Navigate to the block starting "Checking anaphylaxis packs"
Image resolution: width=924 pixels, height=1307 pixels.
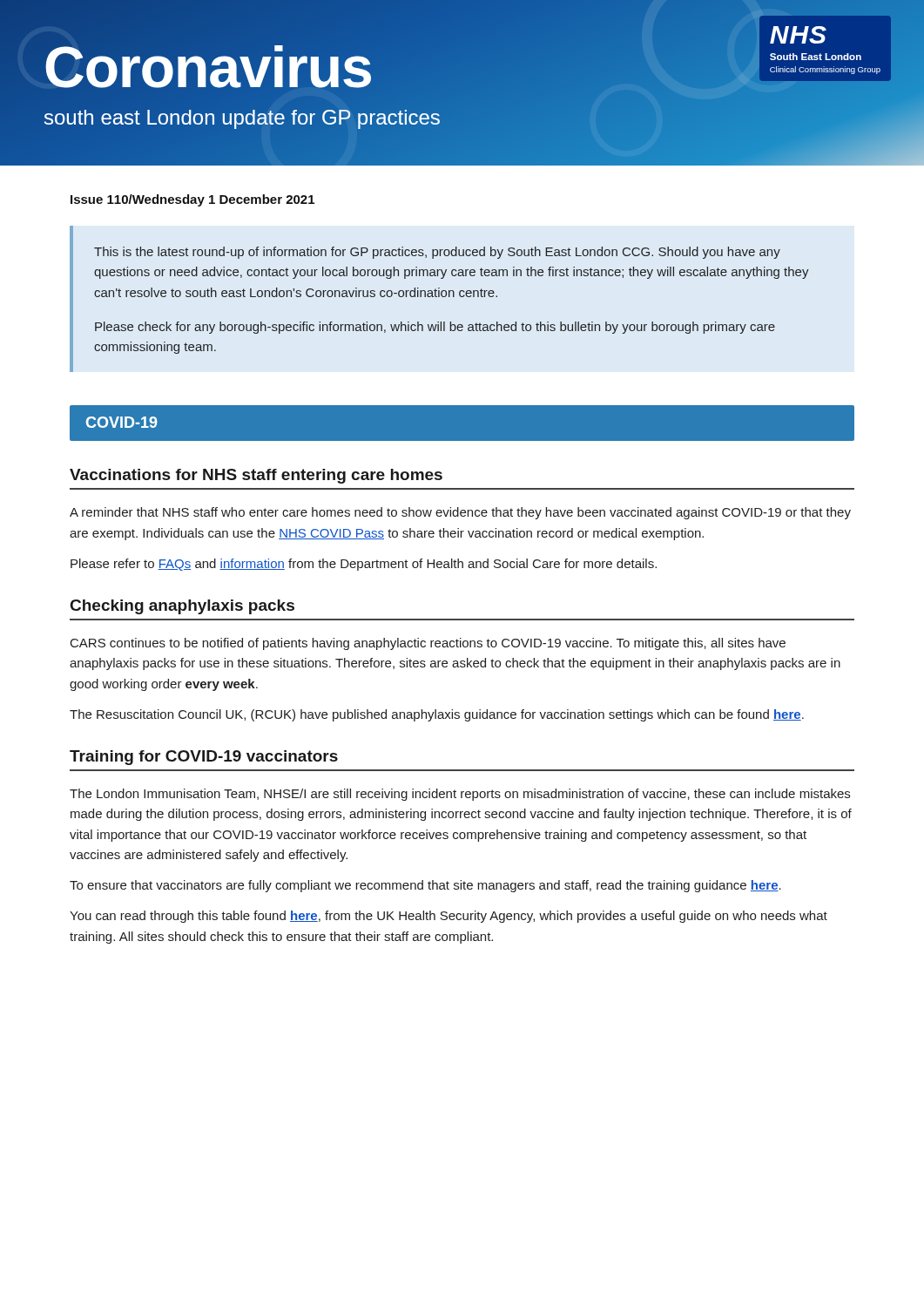coord(182,605)
